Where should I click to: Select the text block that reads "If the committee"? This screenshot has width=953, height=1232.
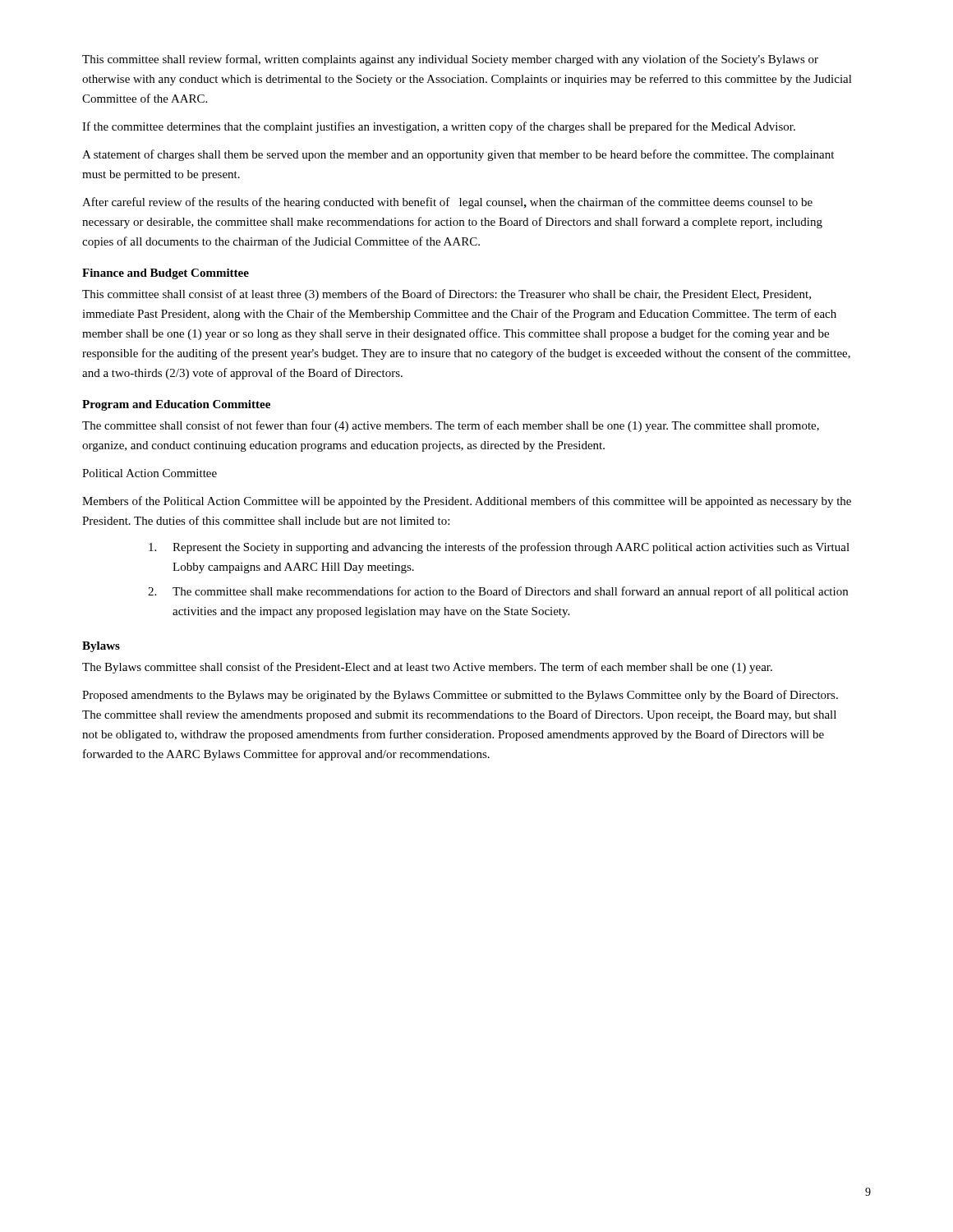pos(439,126)
